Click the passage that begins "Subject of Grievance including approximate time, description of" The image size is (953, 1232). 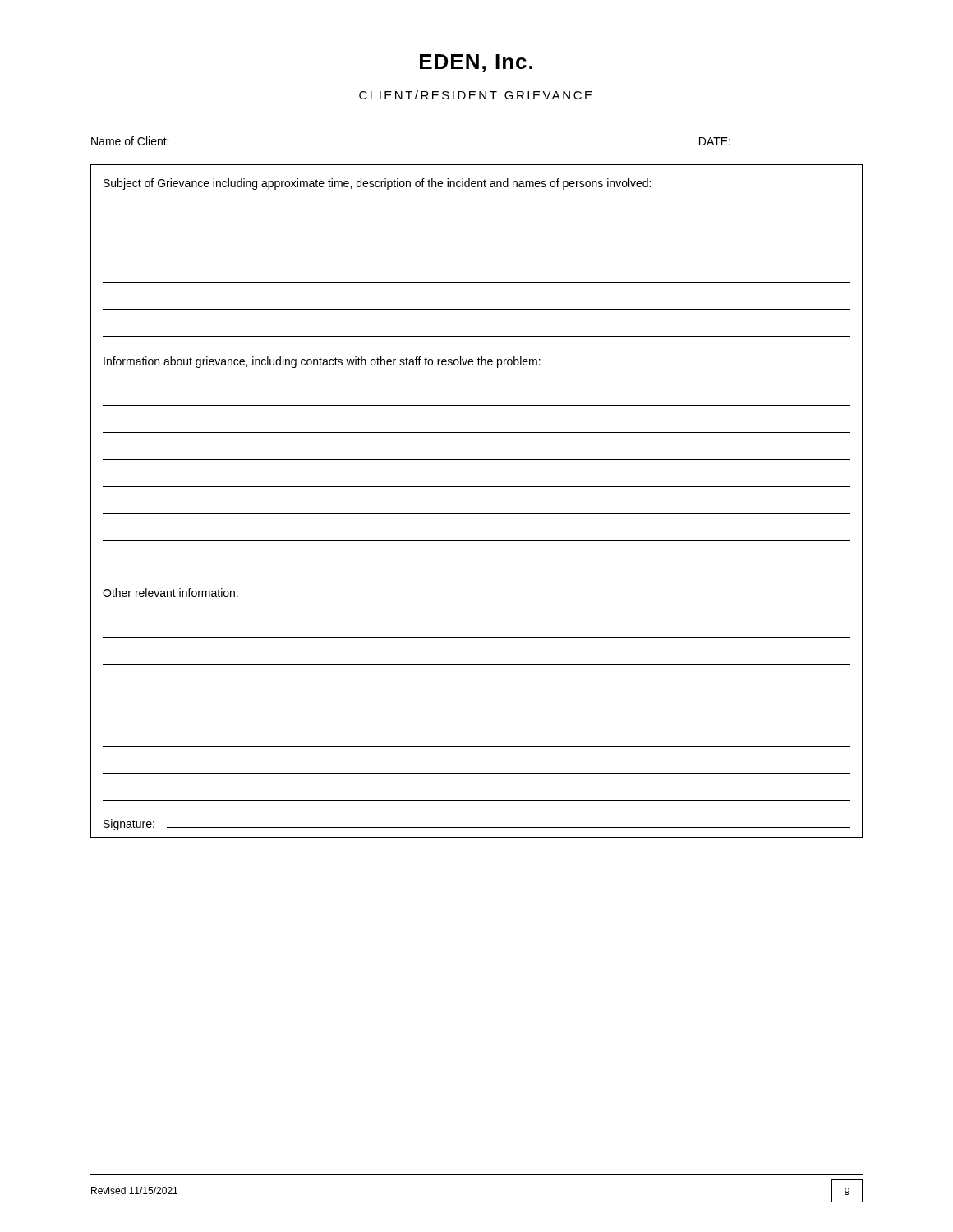(x=377, y=183)
